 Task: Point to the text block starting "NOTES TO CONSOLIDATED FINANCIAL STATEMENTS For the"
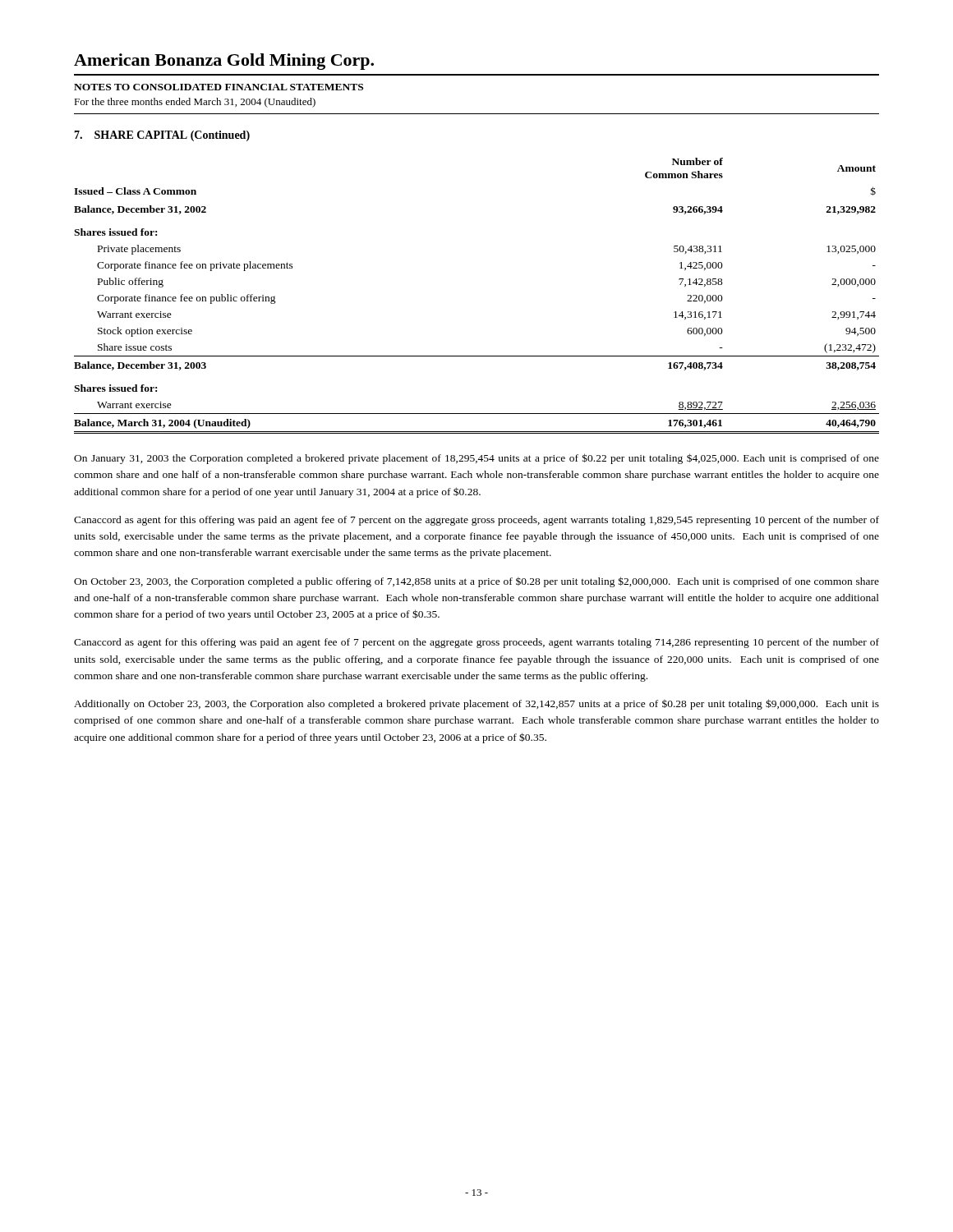click(x=219, y=87)
